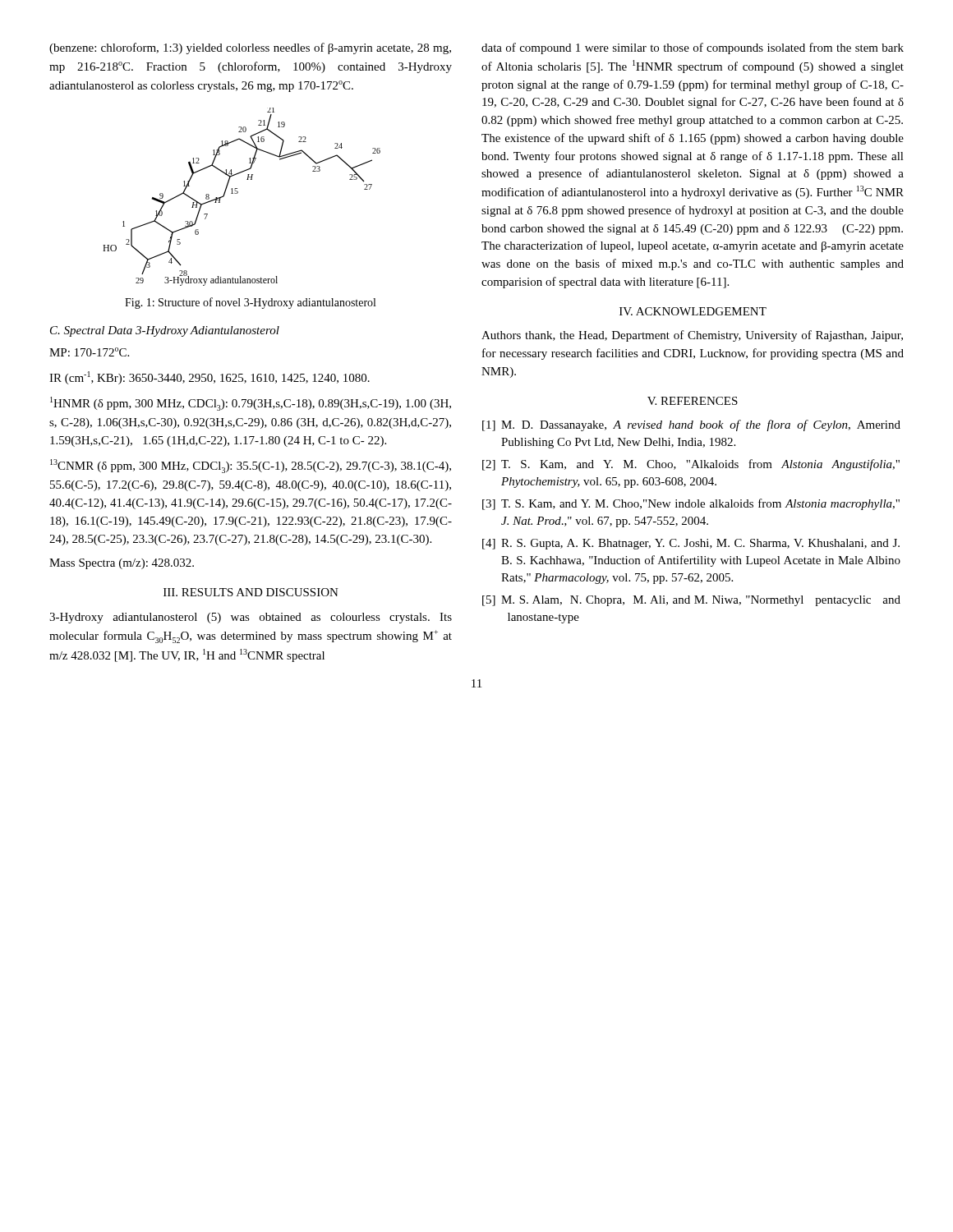Click on the passage starting "[3]T. S. Kam, and"
The width and height of the screenshot is (953, 1232).
[x=691, y=513]
